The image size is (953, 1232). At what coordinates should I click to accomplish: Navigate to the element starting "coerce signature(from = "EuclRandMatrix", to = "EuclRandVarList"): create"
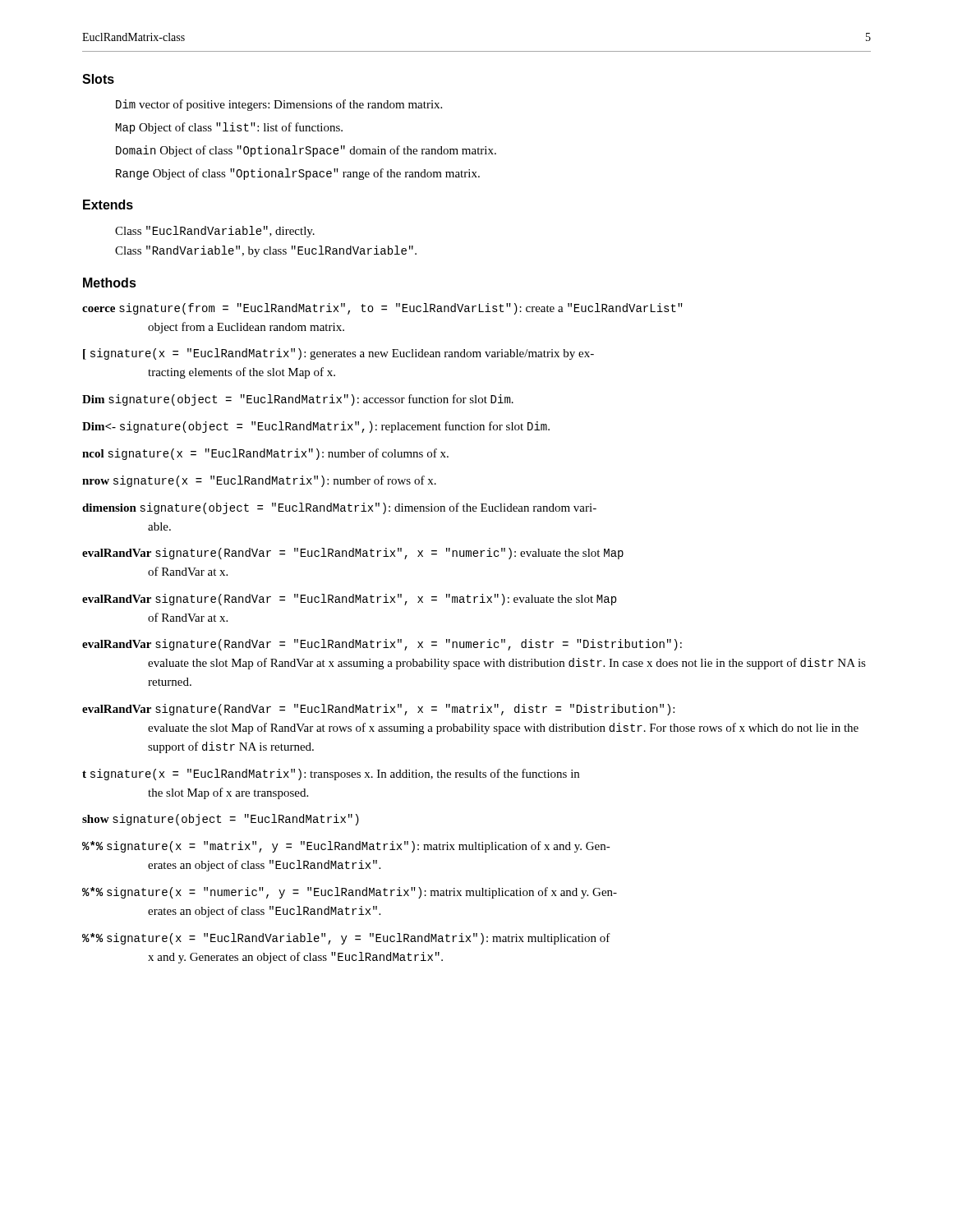point(476,319)
